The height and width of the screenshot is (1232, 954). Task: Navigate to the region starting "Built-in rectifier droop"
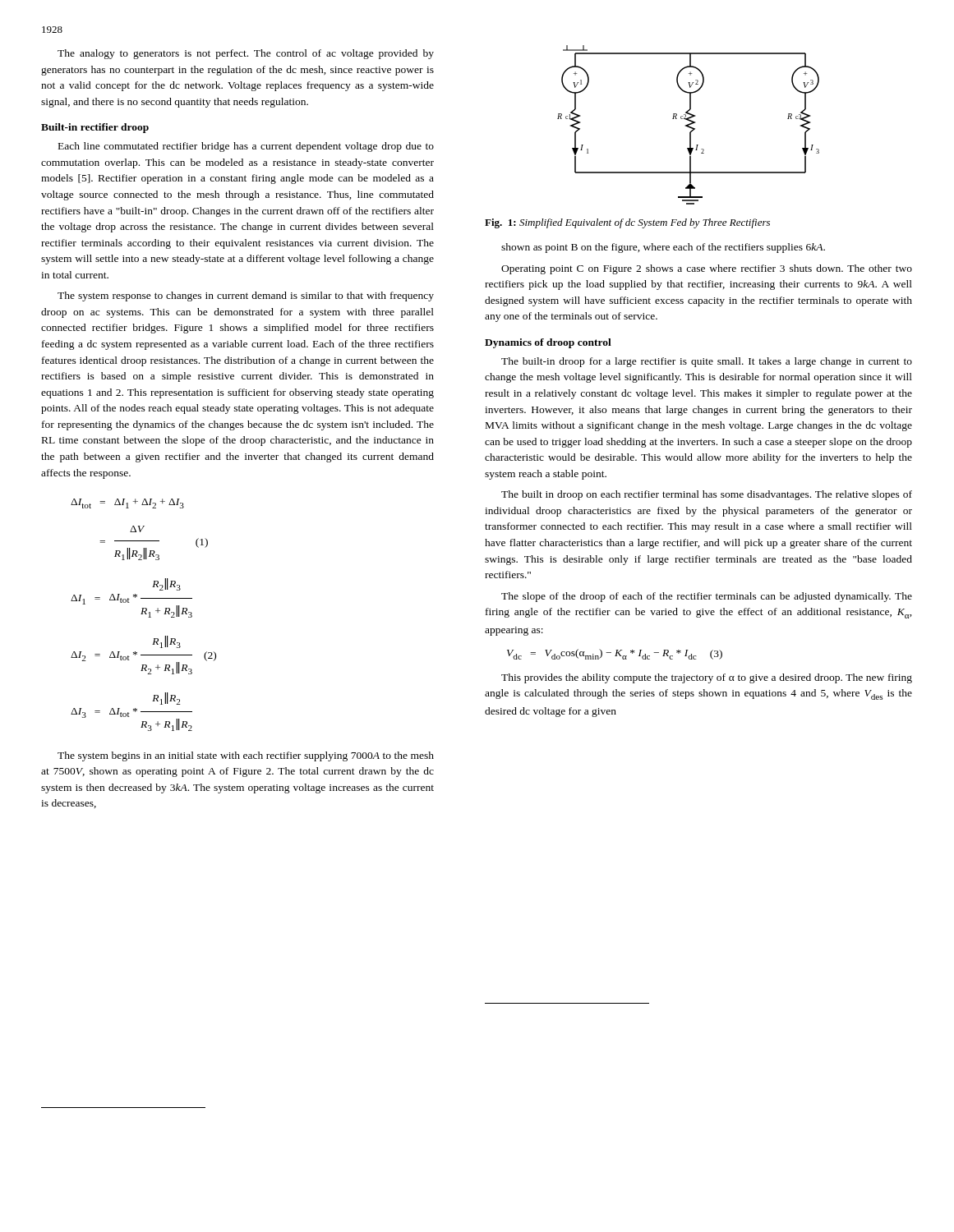[x=95, y=127]
